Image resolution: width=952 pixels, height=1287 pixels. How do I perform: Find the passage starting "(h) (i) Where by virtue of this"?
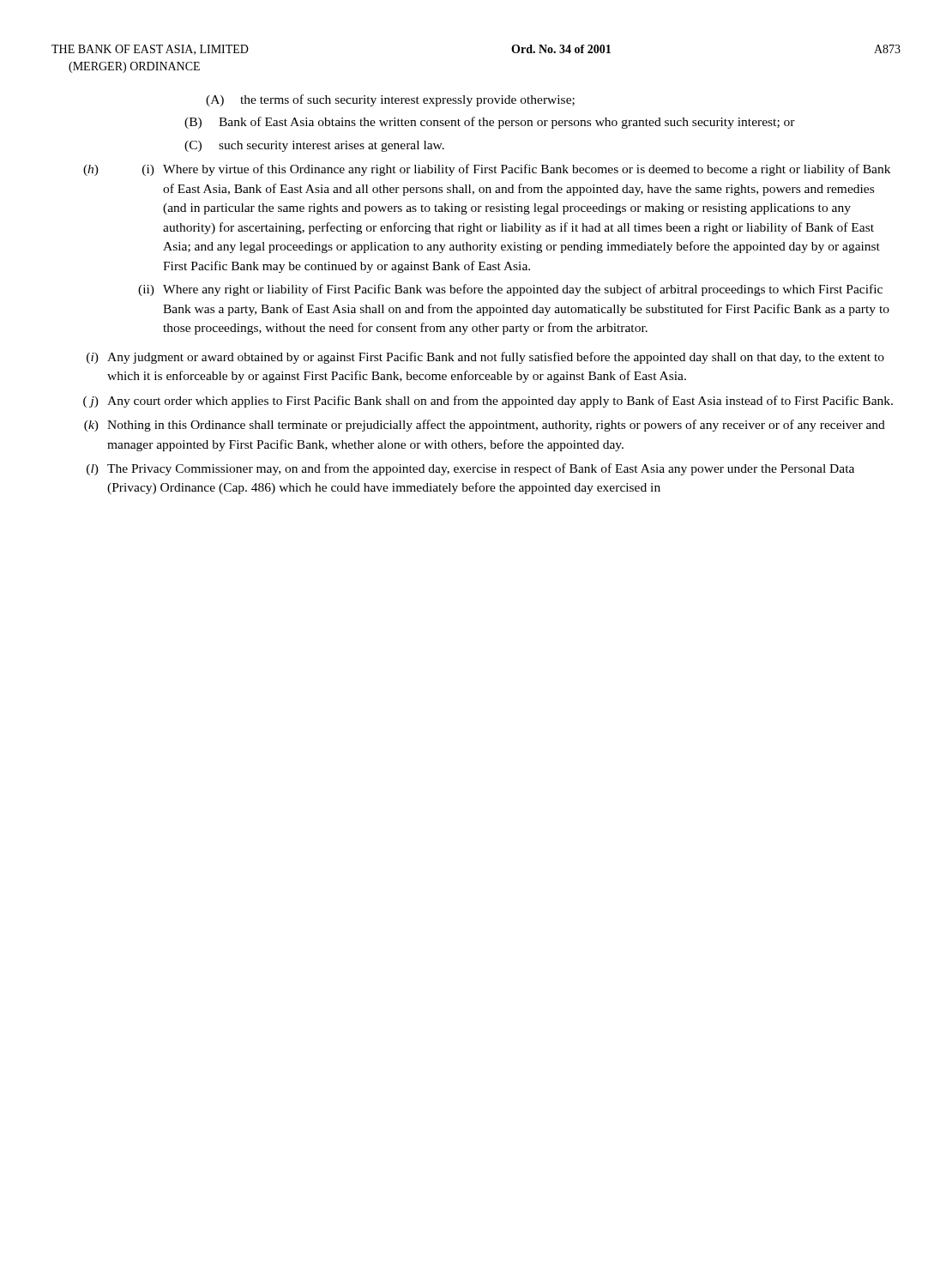pyautogui.click(x=476, y=251)
